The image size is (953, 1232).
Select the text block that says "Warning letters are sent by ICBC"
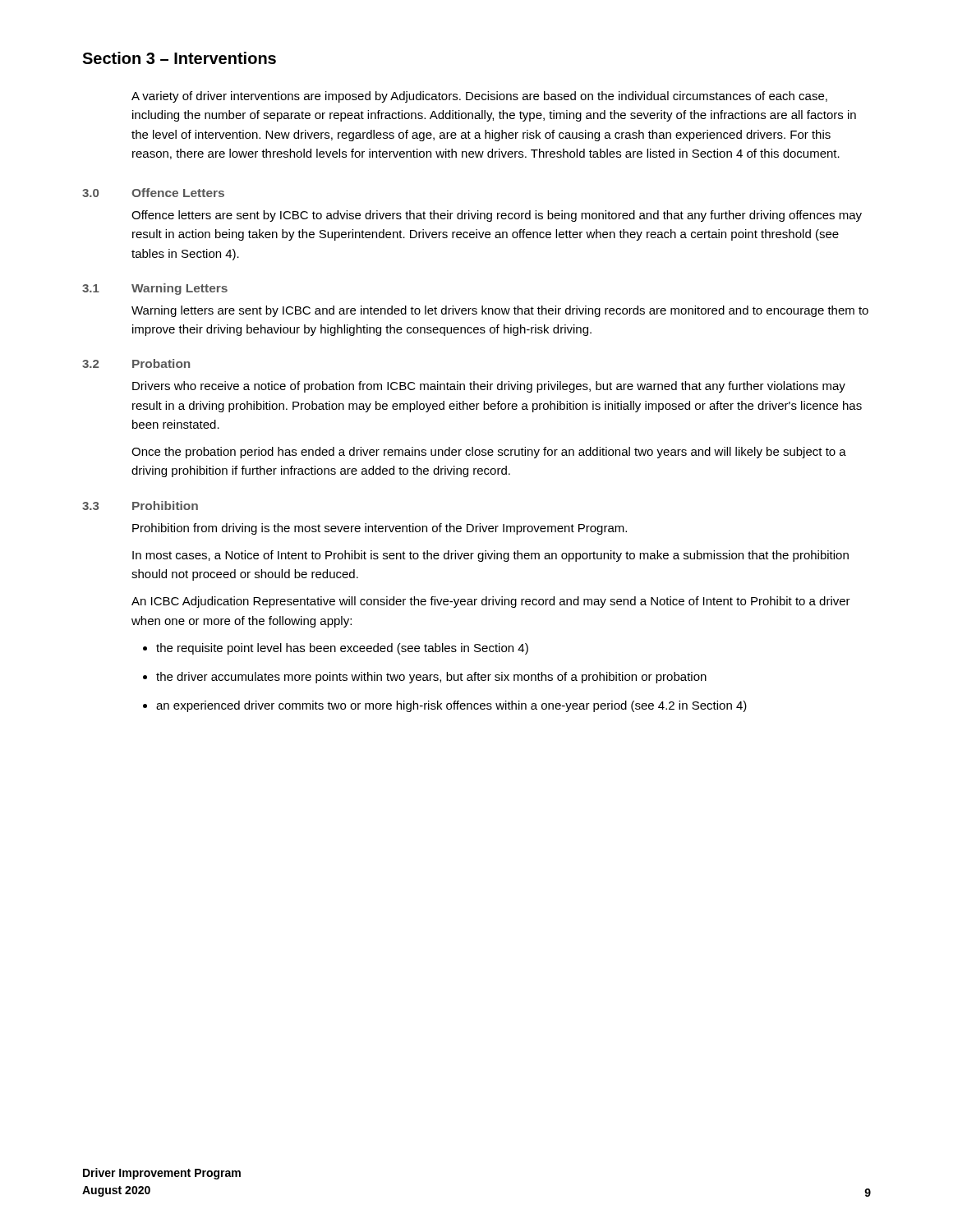(x=501, y=319)
